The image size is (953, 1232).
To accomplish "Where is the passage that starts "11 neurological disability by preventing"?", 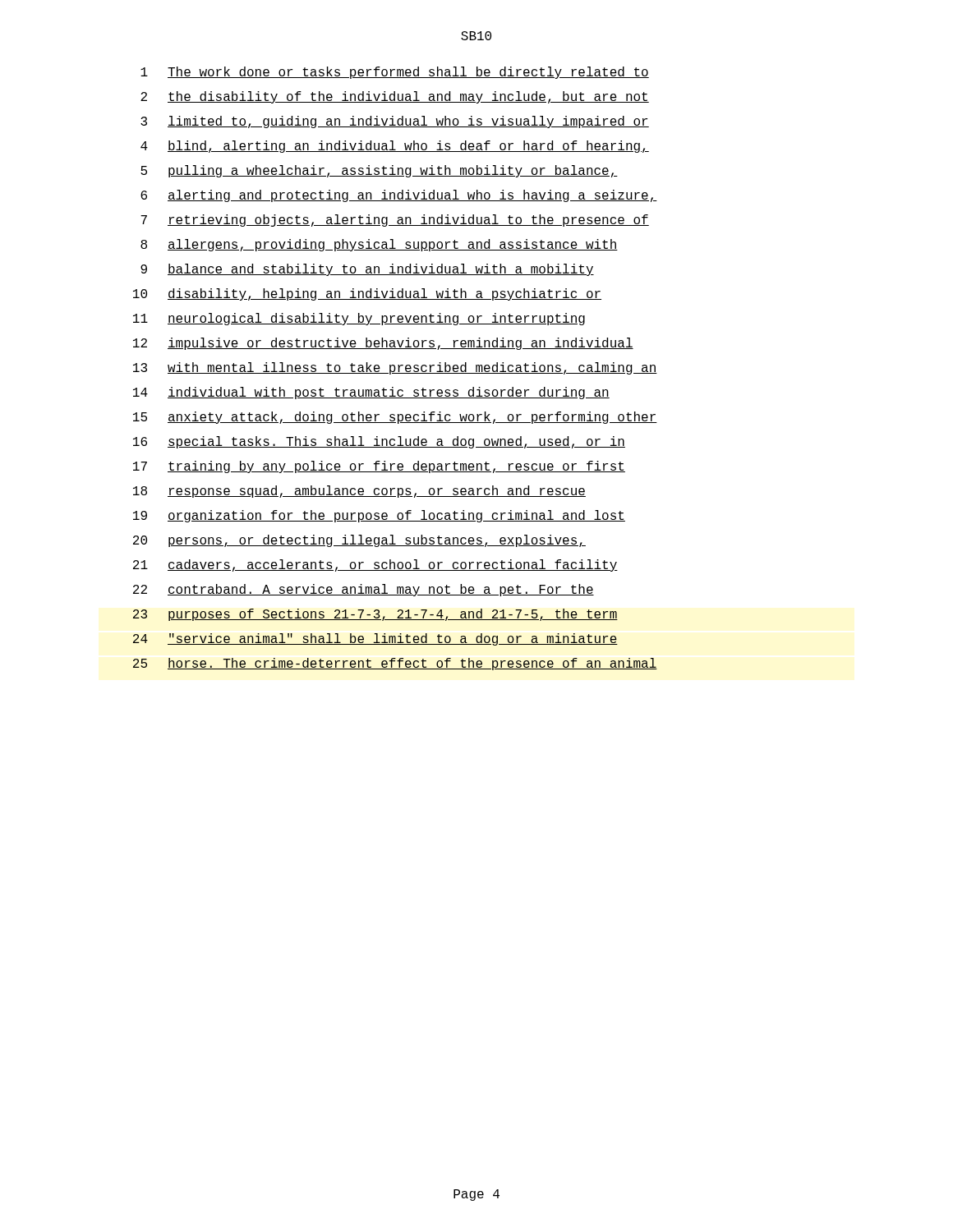I will (342, 319).
